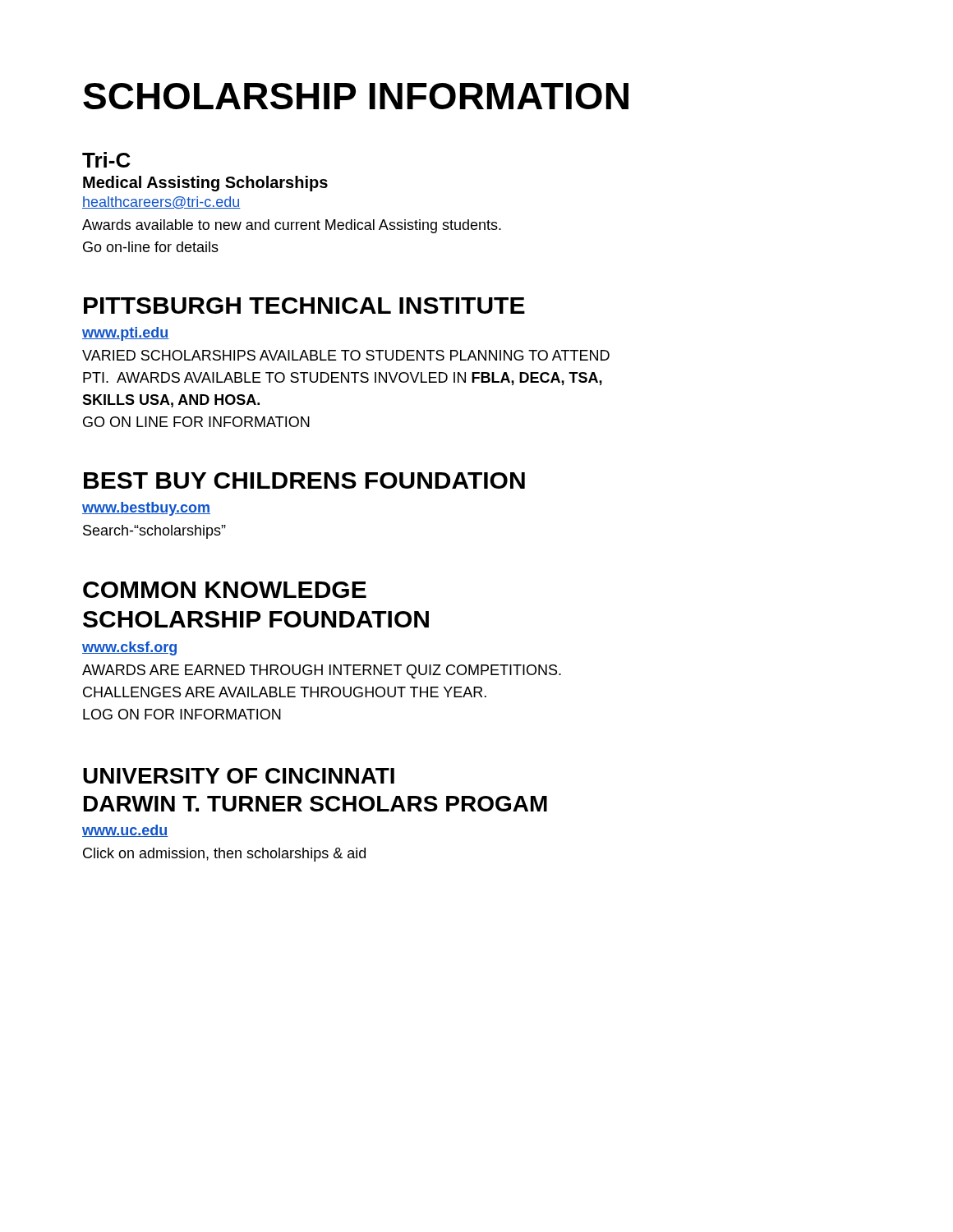Select the text block that reads "AWARDS ARE EARNED THROUGH"
Viewport: 953px width, 1232px height.
point(322,692)
